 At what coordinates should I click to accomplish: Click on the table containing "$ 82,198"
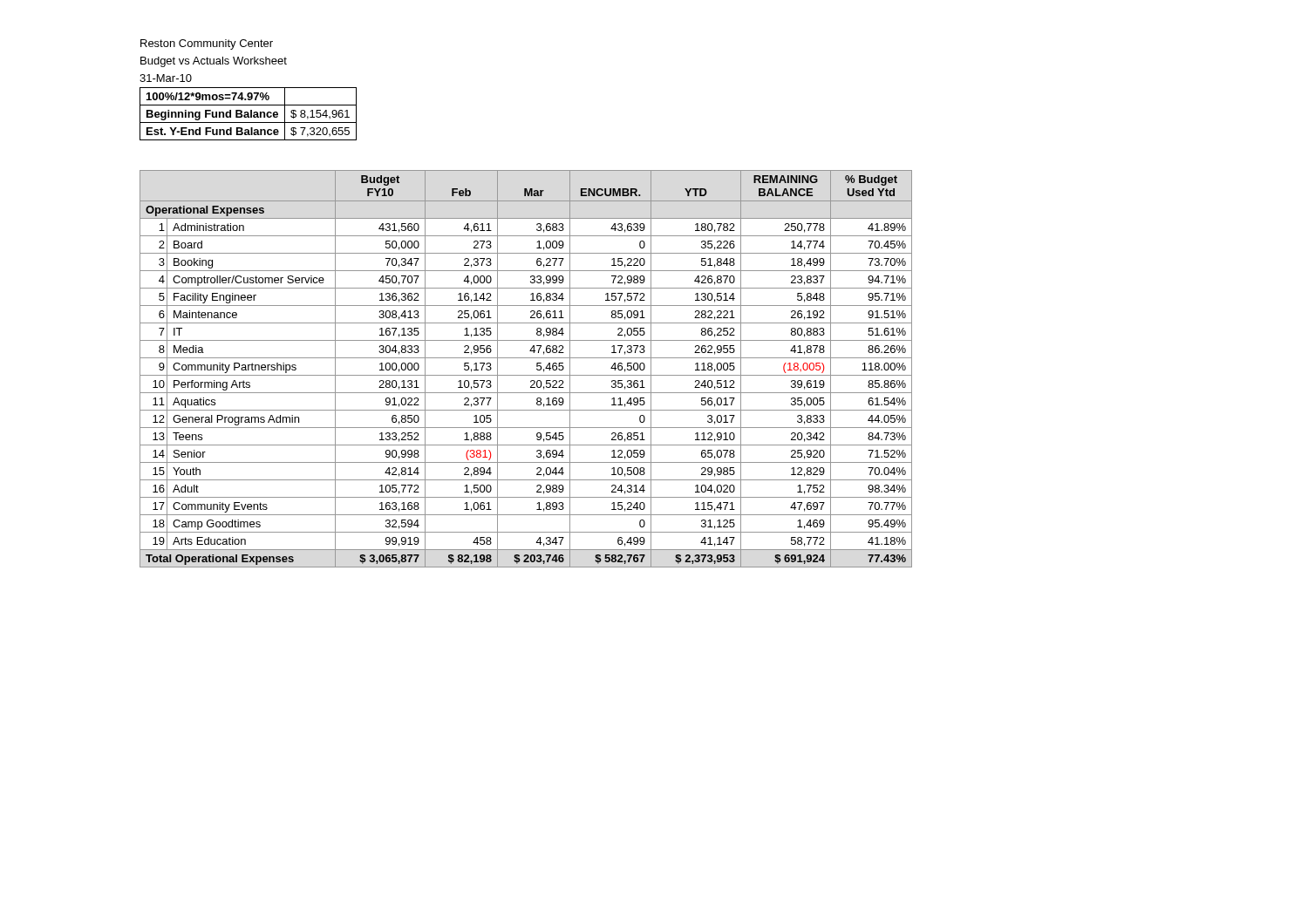click(x=526, y=369)
